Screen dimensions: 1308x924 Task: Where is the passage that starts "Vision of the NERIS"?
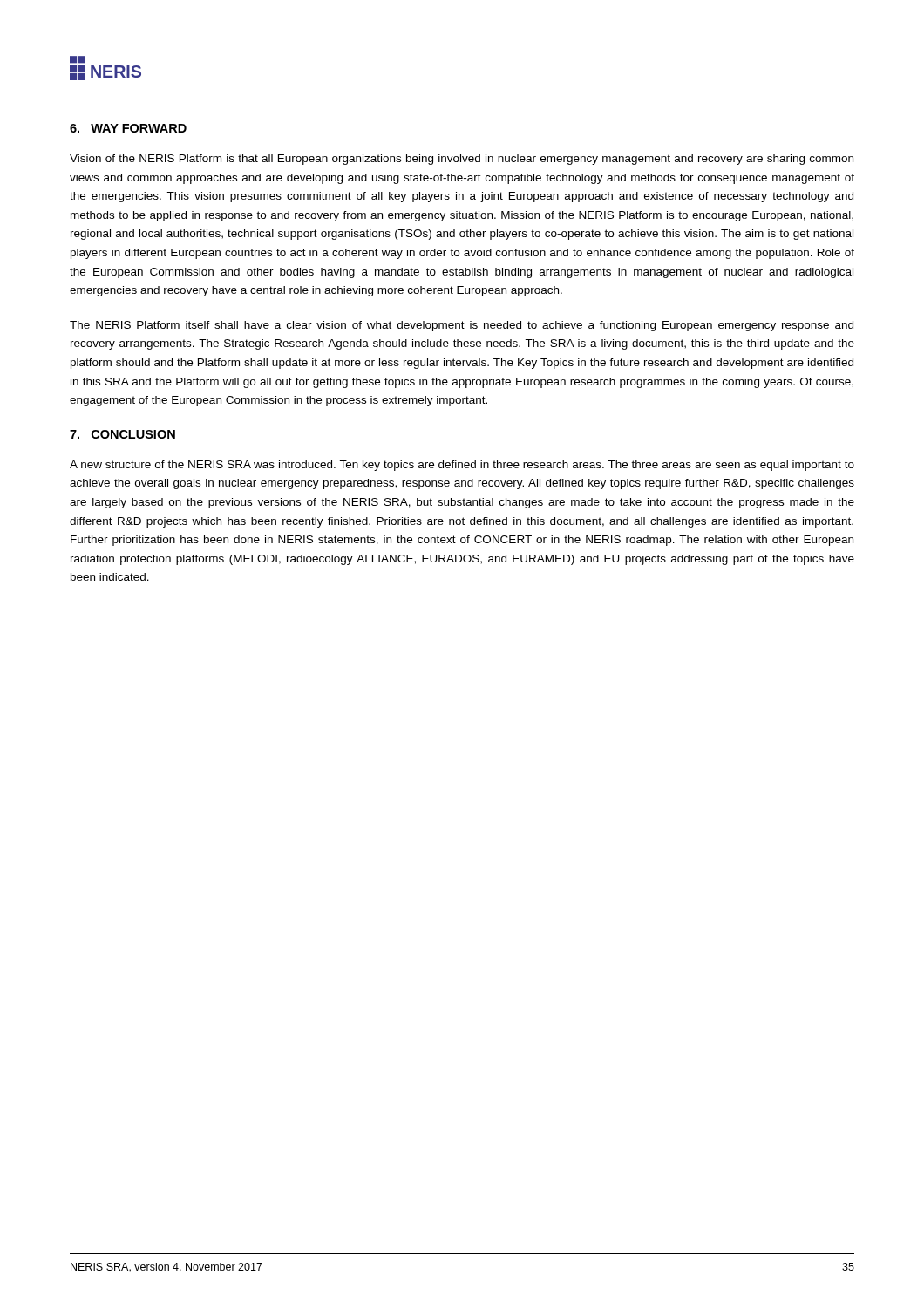[x=462, y=224]
